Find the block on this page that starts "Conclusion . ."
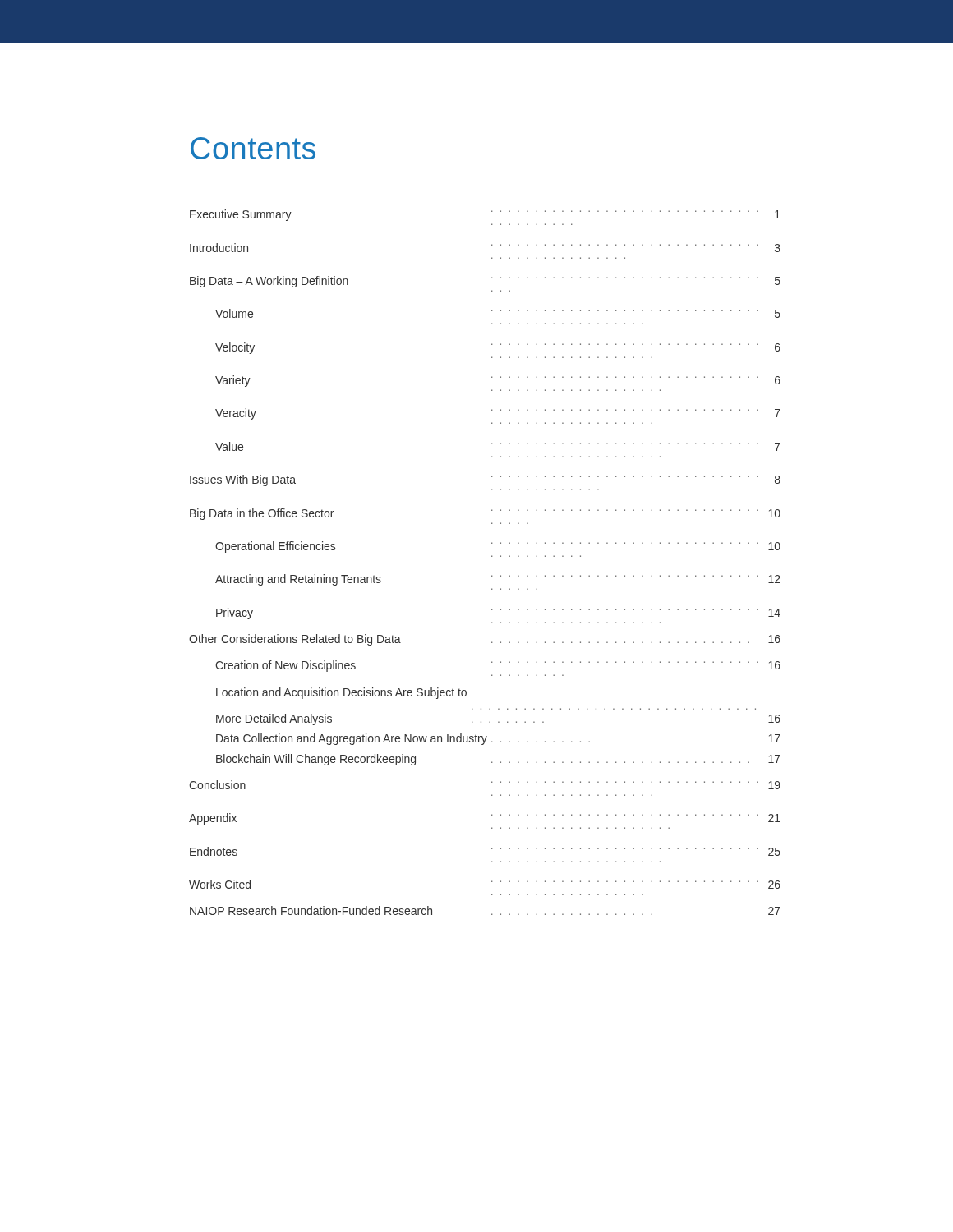Viewport: 953px width, 1232px height. click(485, 785)
